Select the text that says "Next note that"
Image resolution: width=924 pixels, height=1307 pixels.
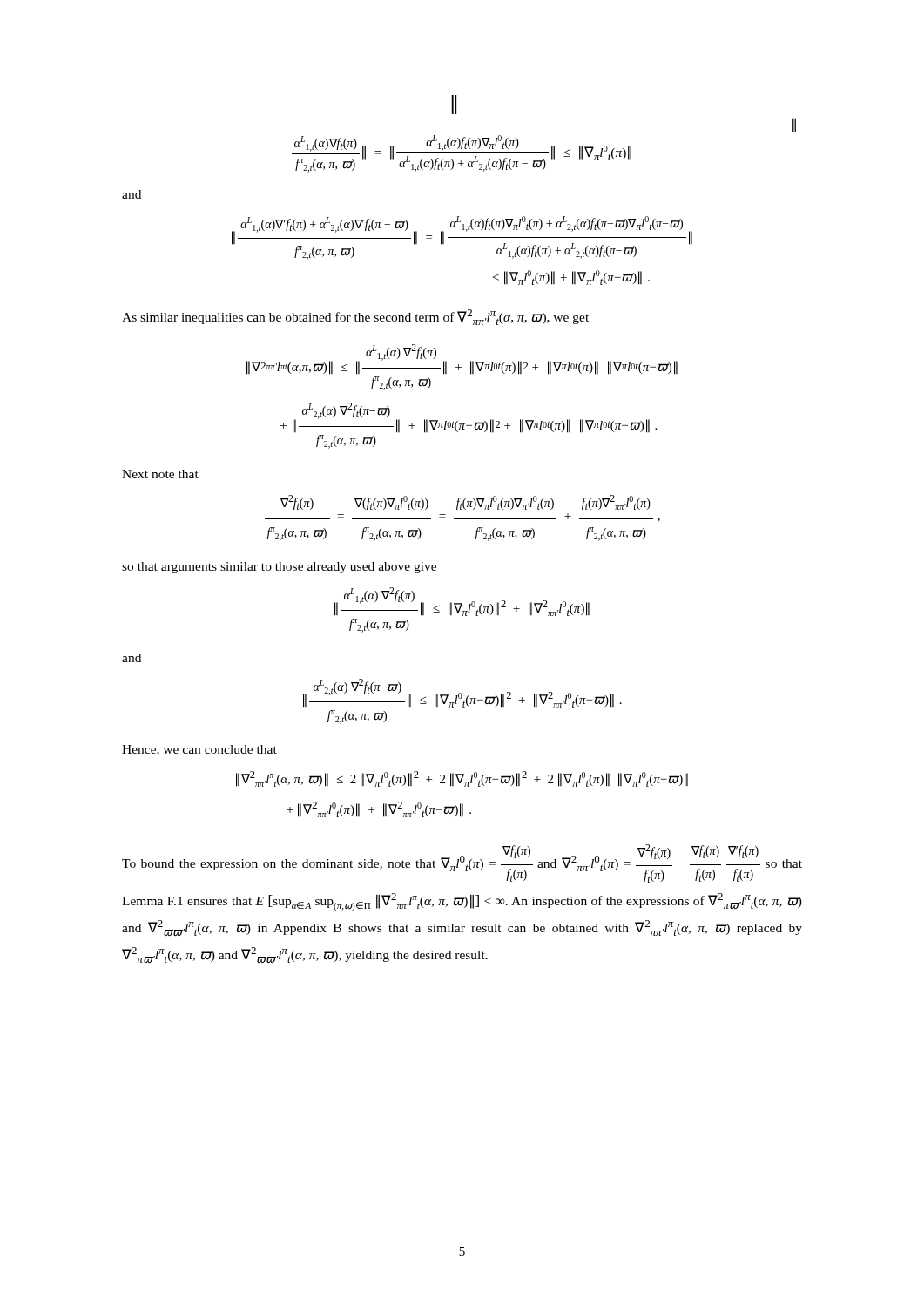click(x=160, y=474)
